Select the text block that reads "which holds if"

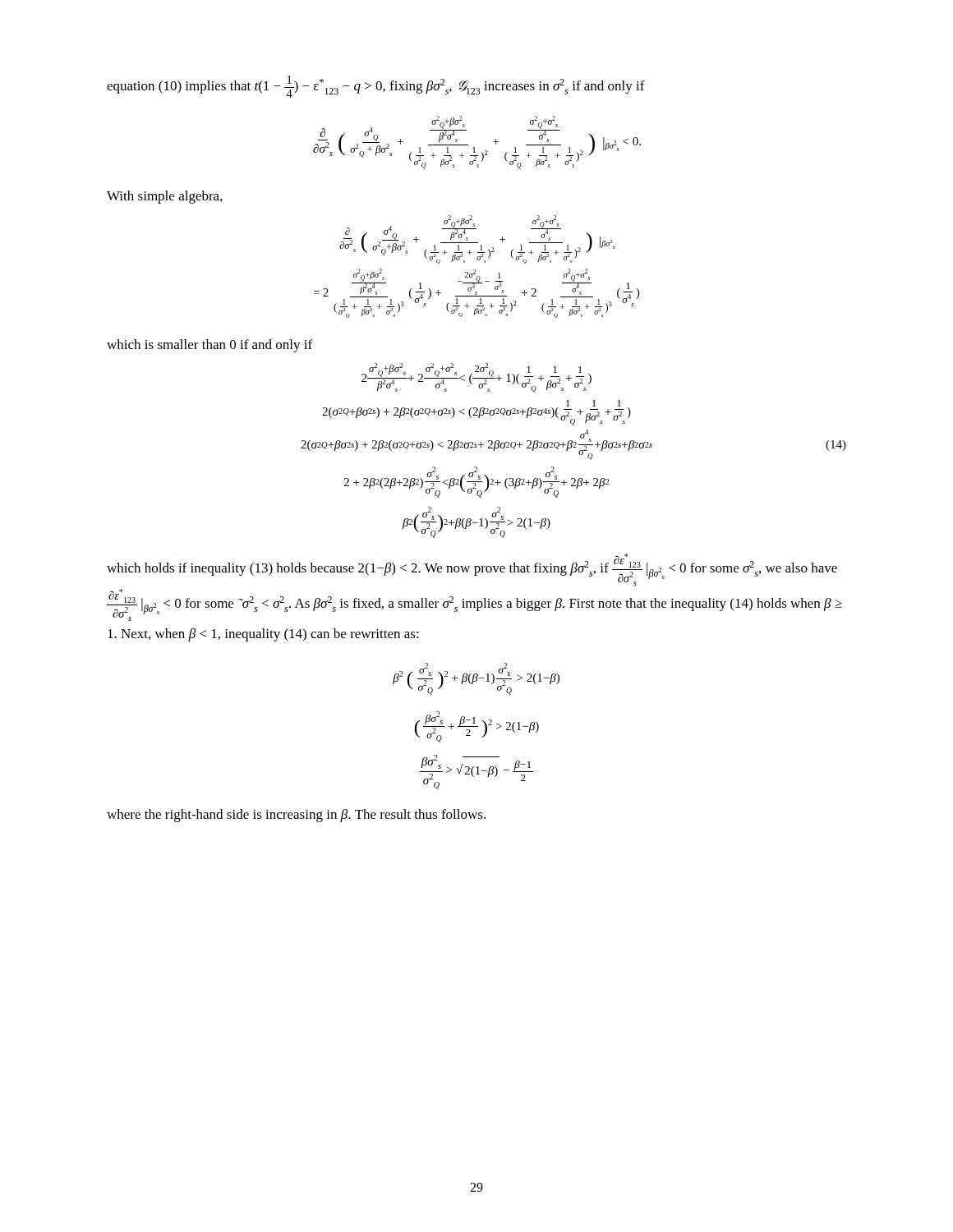click(474, 597)
